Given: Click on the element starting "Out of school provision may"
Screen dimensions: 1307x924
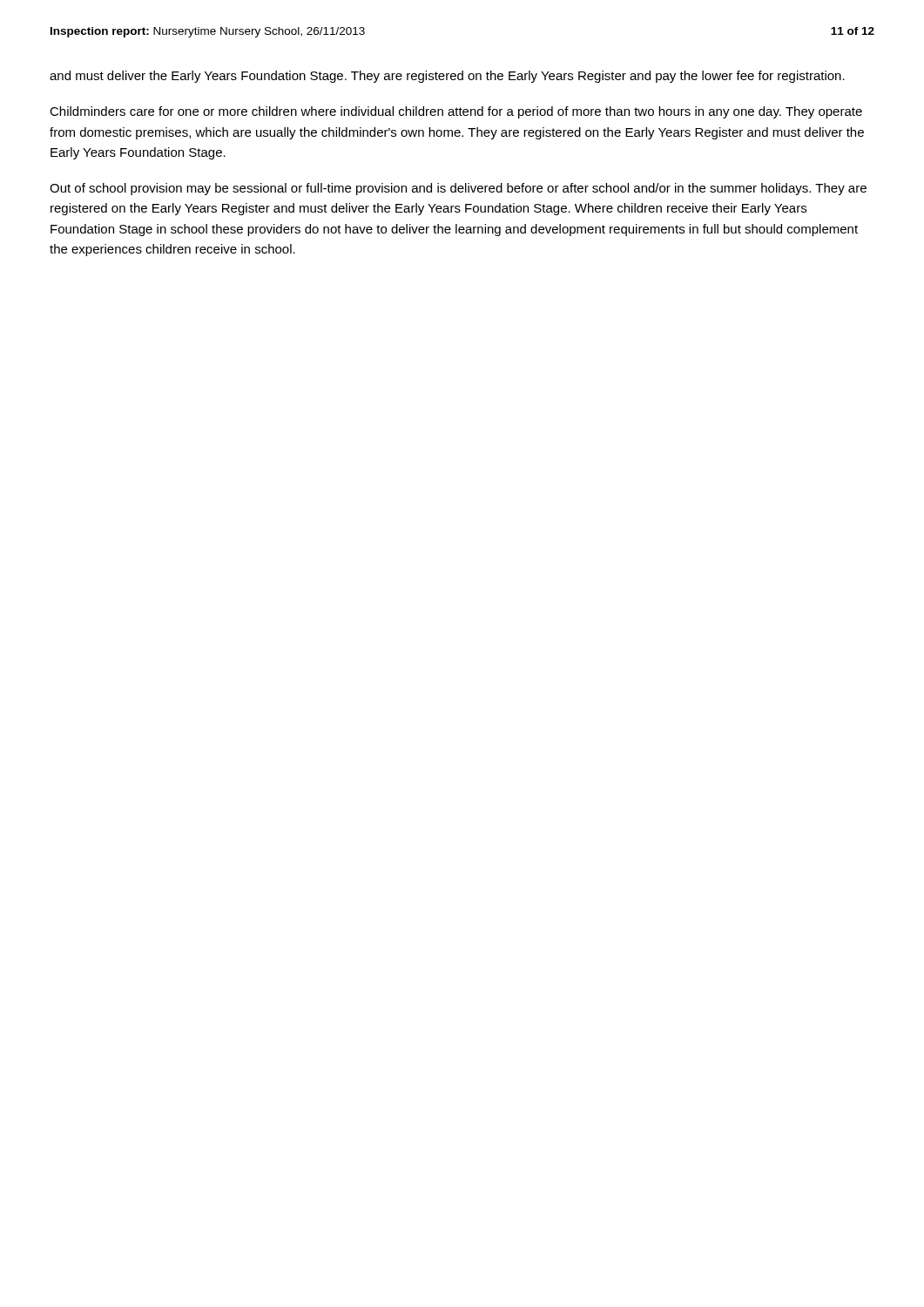Looking at the screenshot, I should coord(458,218).
